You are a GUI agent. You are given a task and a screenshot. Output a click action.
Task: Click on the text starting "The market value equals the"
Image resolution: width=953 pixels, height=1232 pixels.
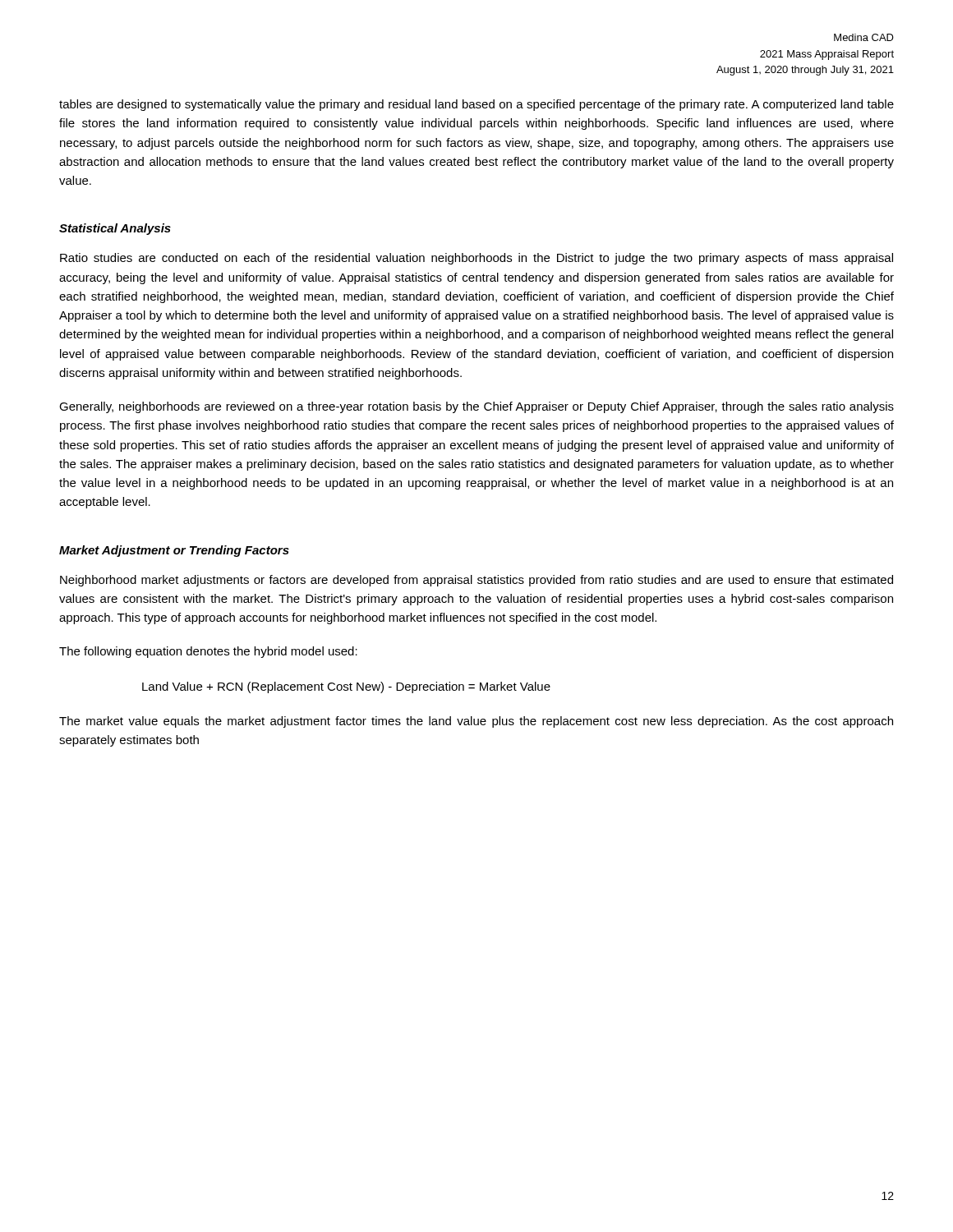pos(476,730)
